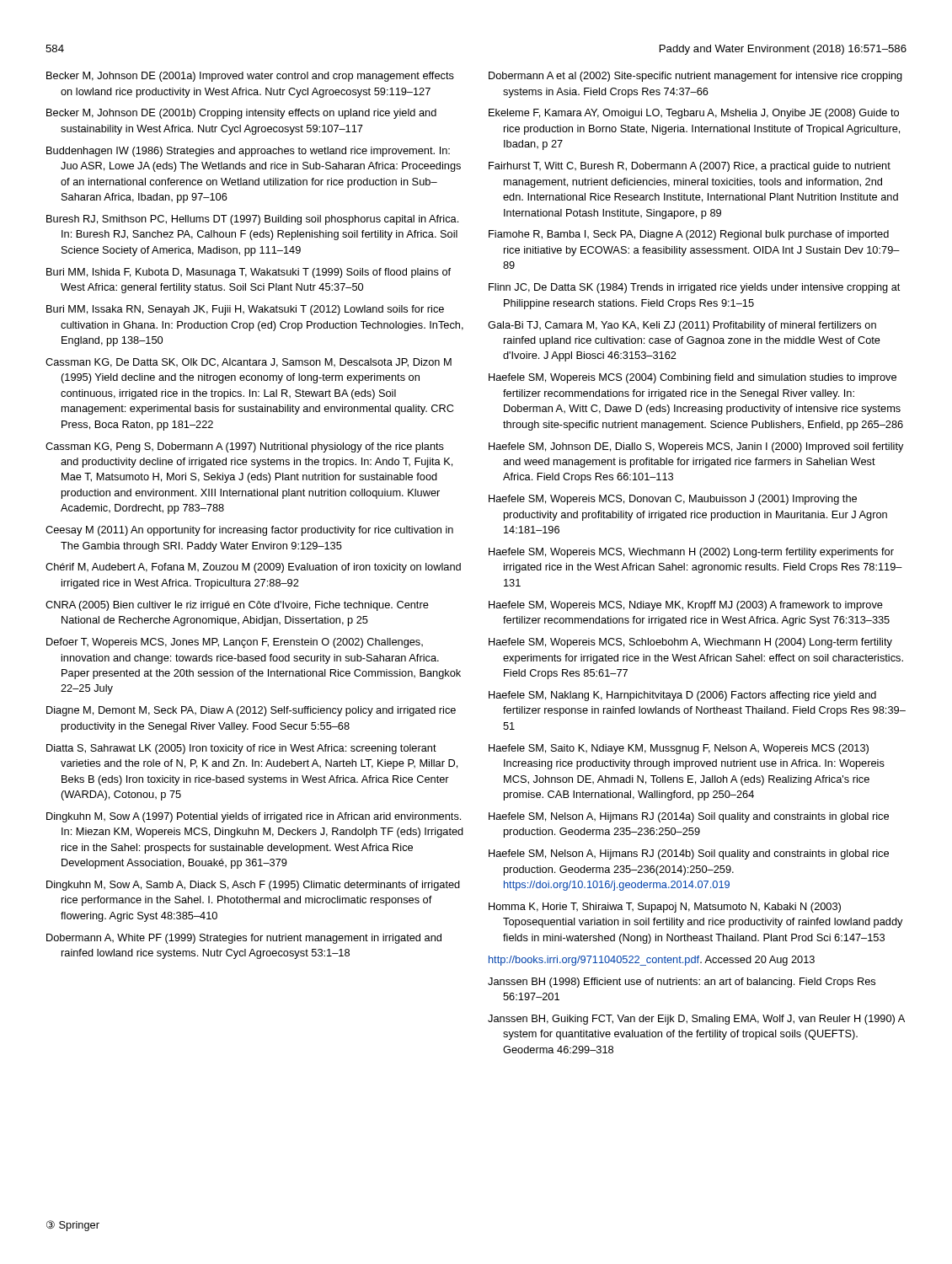The width and height of the screenshot is (952, 1264).
Task: Select the list item that says "Flinn JC, De"
Action: click(x=694, y=295)
